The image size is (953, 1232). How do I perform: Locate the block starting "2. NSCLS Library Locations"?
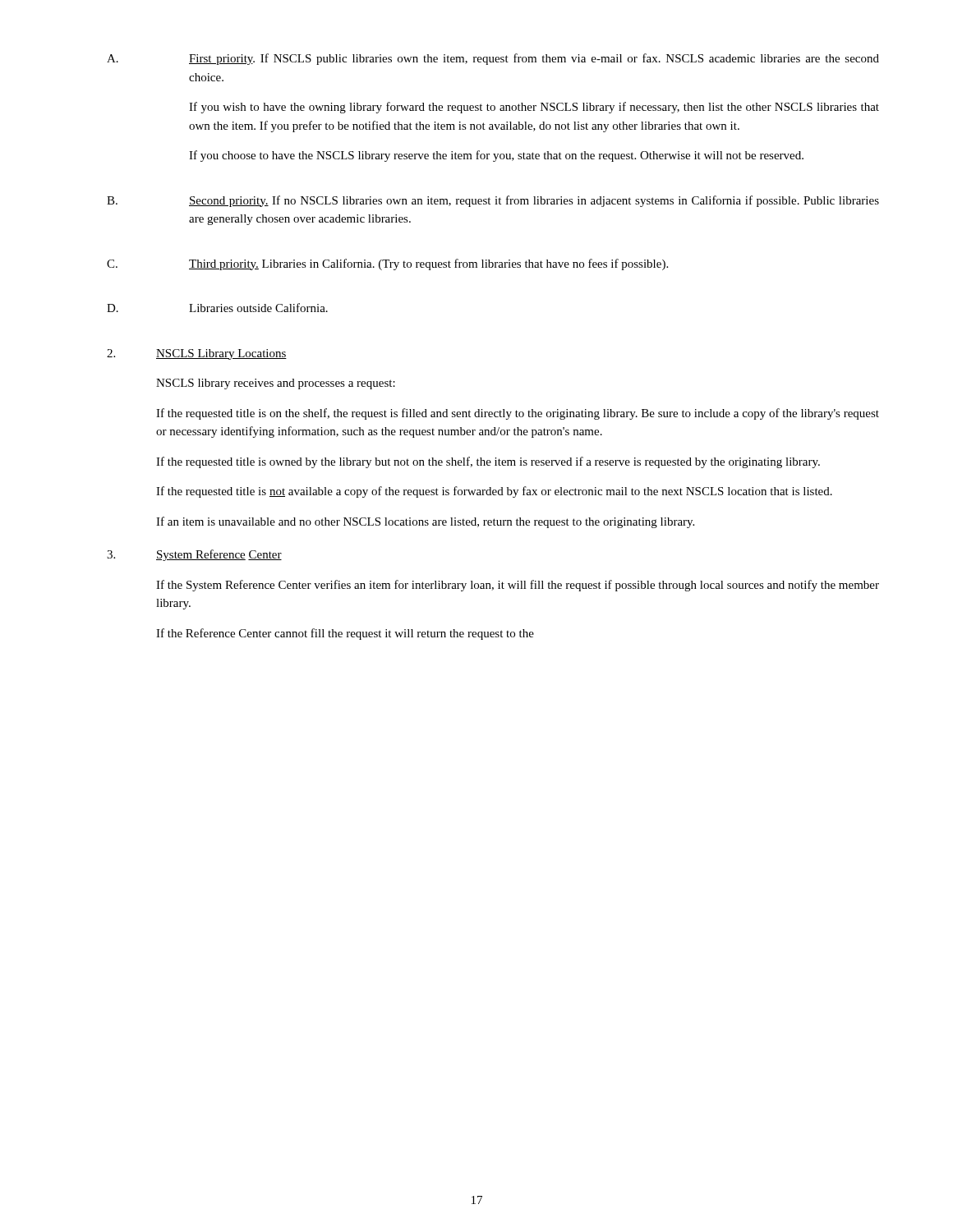coord(197,354)
